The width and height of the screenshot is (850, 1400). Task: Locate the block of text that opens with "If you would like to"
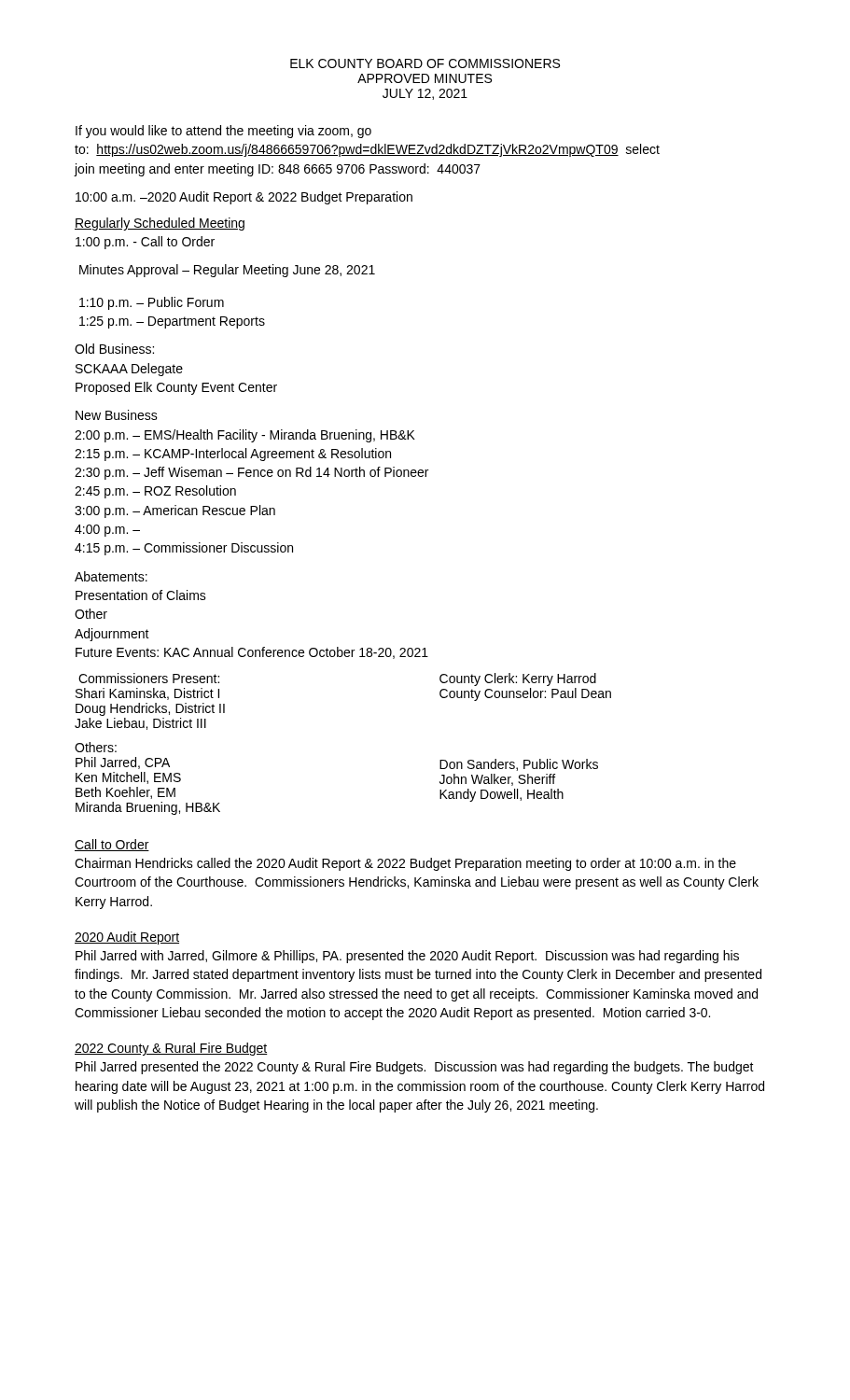point(367,150)
